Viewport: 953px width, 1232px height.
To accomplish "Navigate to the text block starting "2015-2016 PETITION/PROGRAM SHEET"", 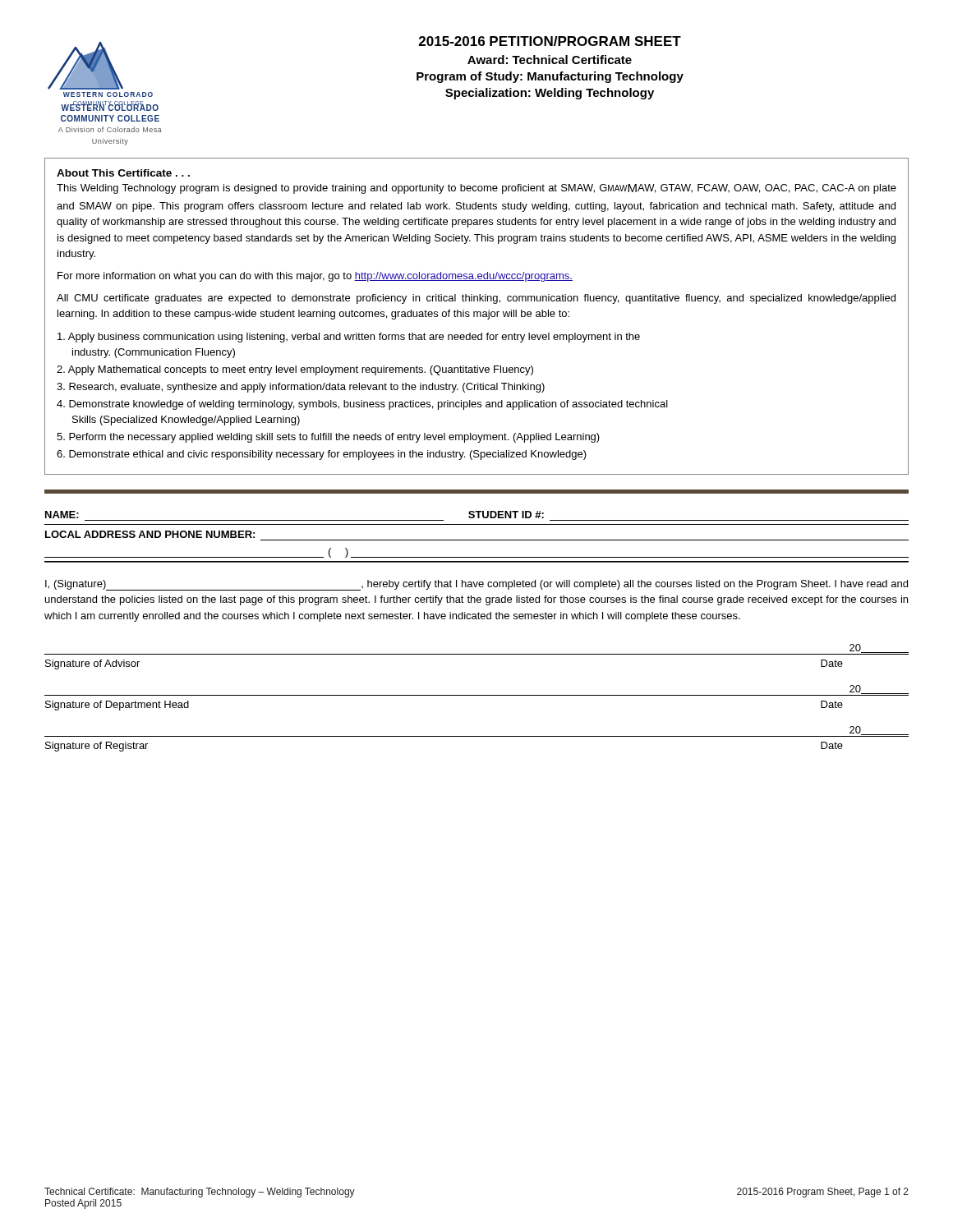I will point(550,67).
